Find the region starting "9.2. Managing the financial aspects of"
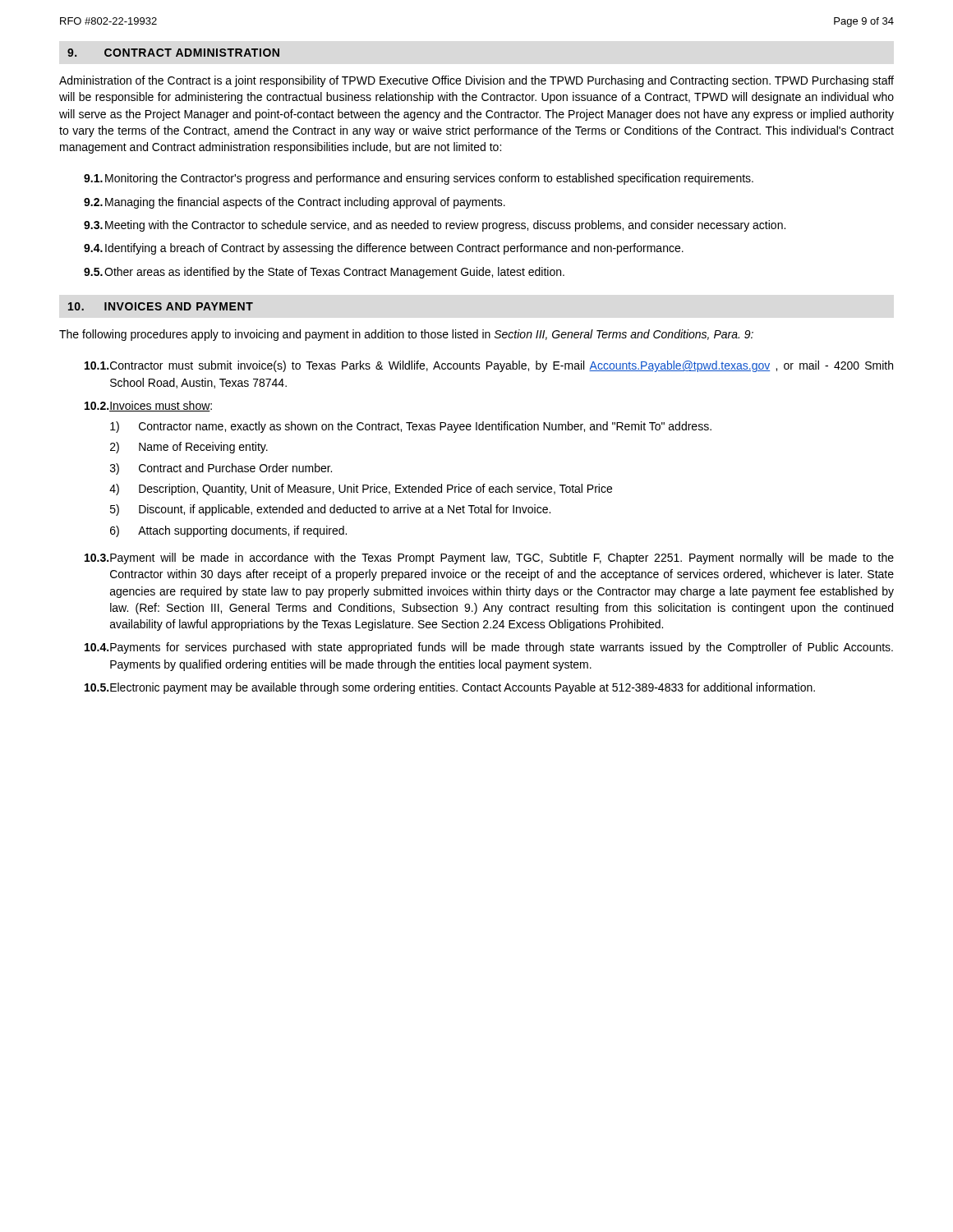953x1232 pixels. point(476,202)
